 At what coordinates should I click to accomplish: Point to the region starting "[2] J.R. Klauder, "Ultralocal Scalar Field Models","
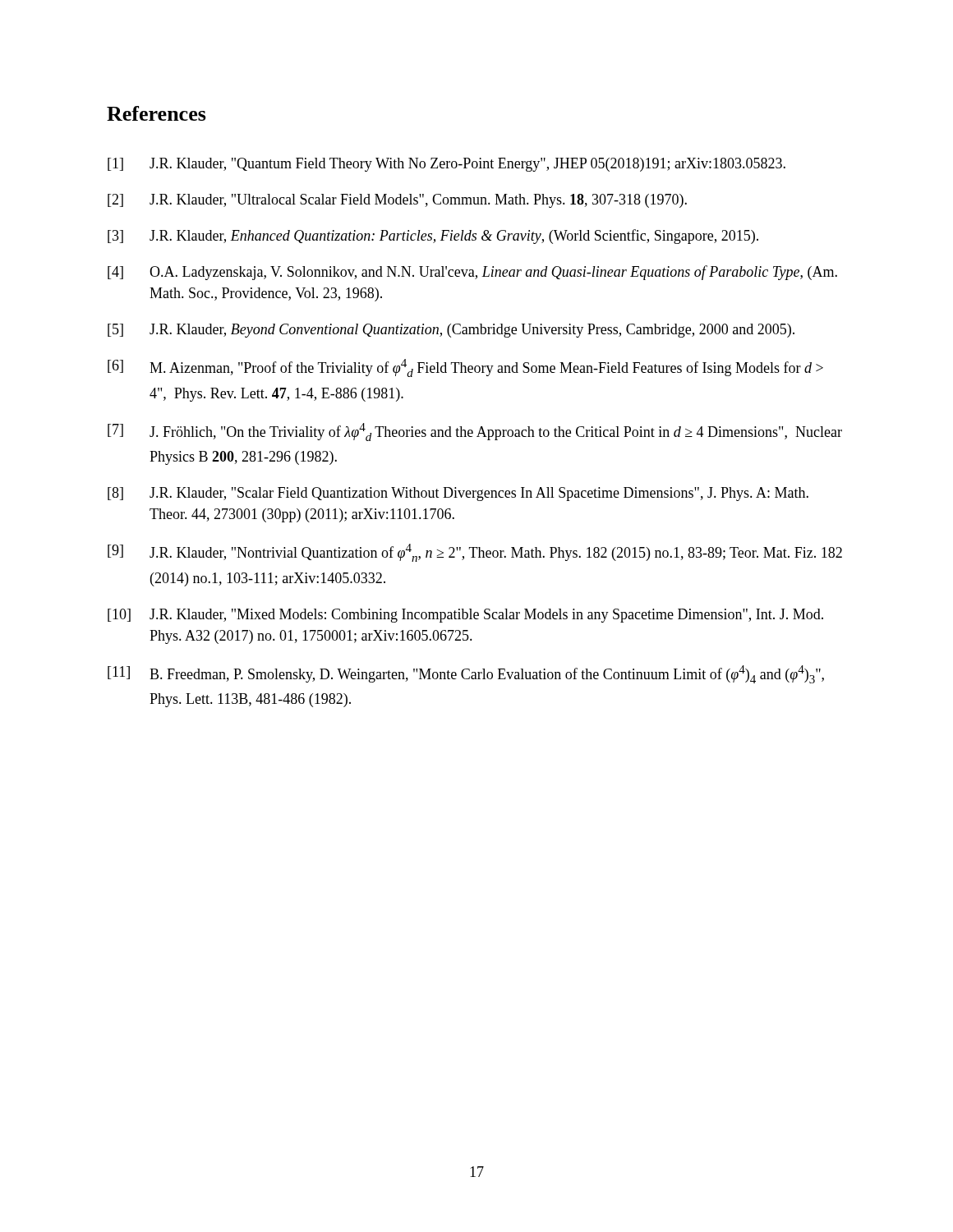[x=476, y=199]
